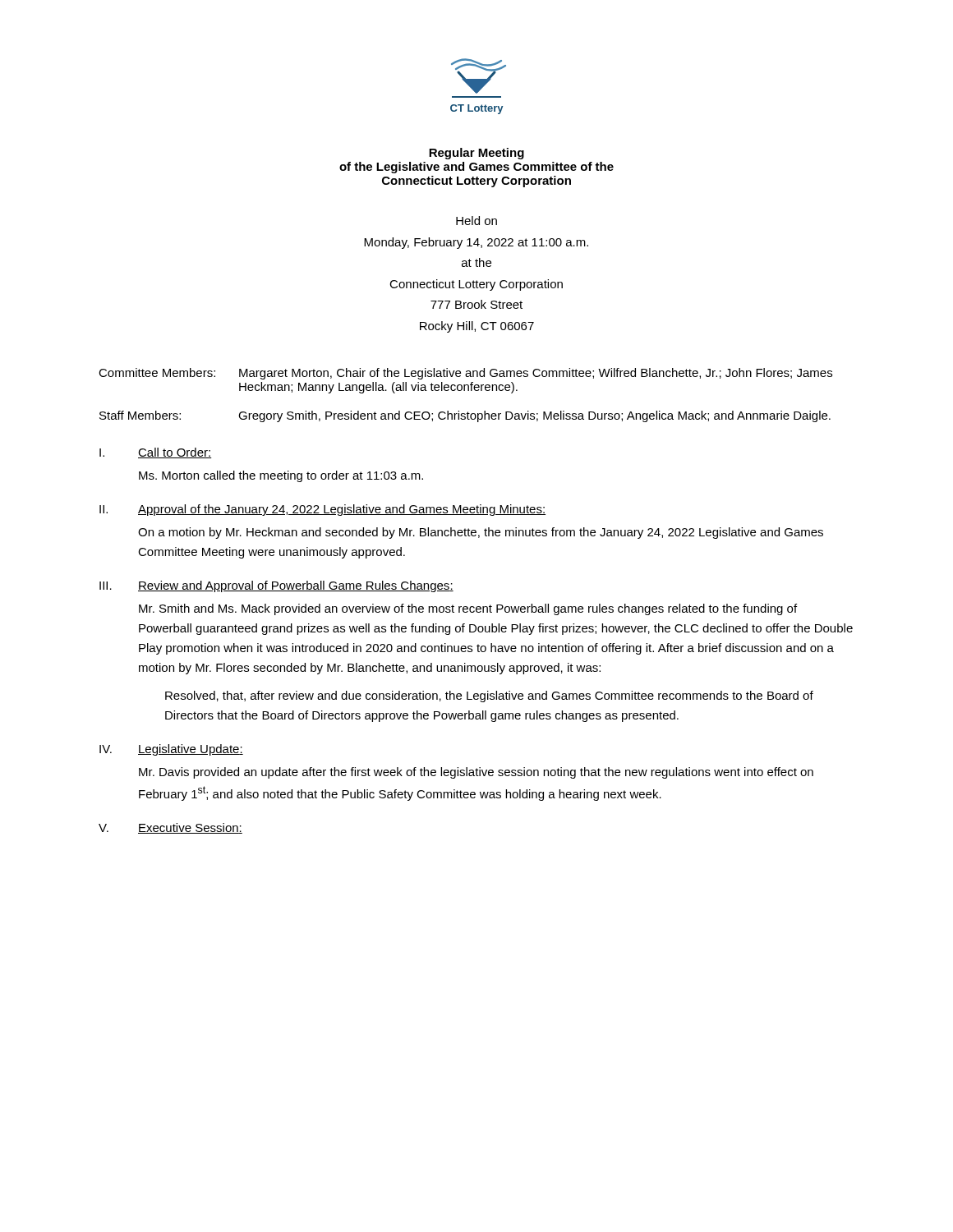953x1232 pixels.
Task: Point to the element starting "Committee Members: Margaret Morton, Chair of the"
Action: (x=476, y=394)
